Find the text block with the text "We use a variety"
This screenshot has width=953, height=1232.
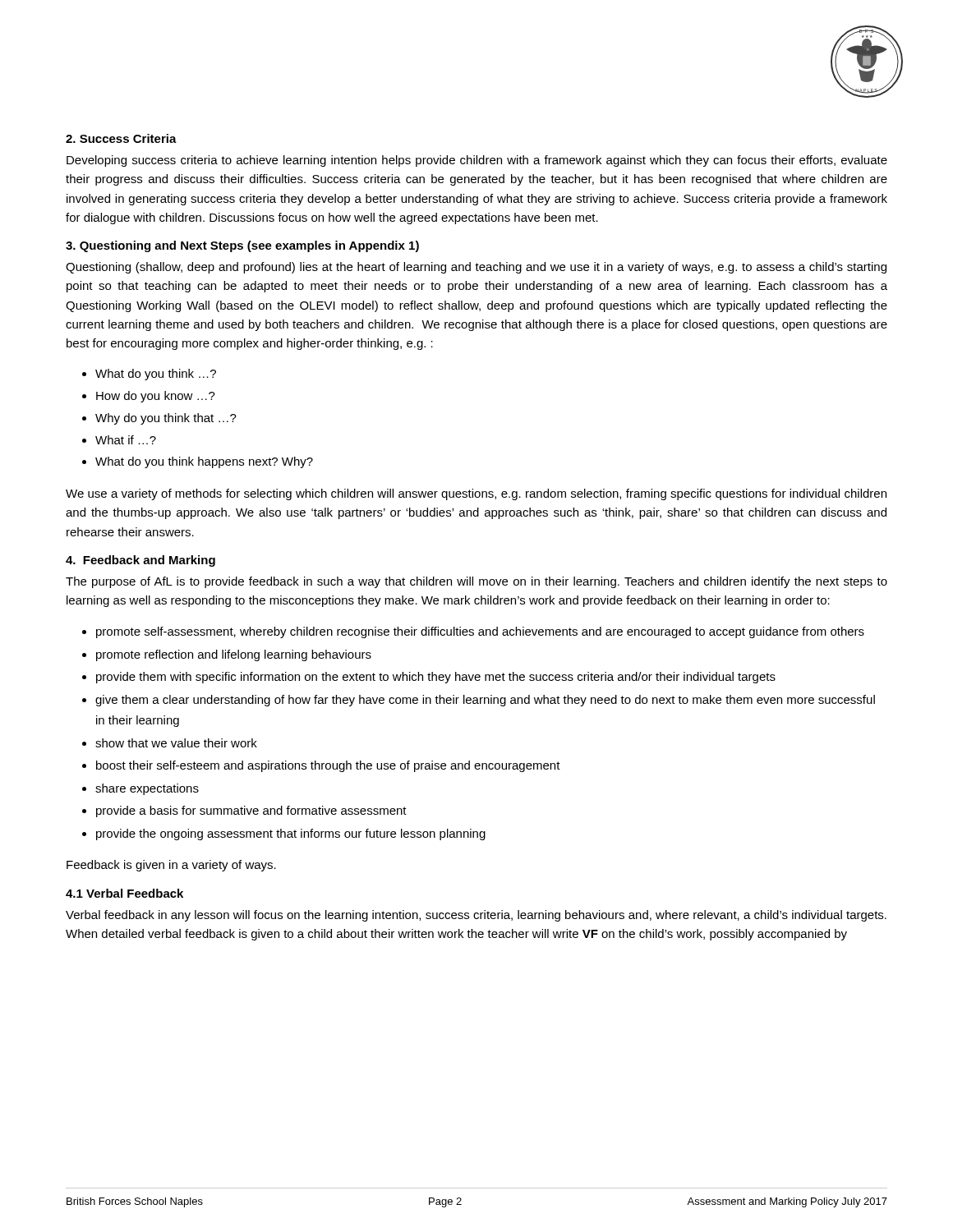tap(476, 512)
